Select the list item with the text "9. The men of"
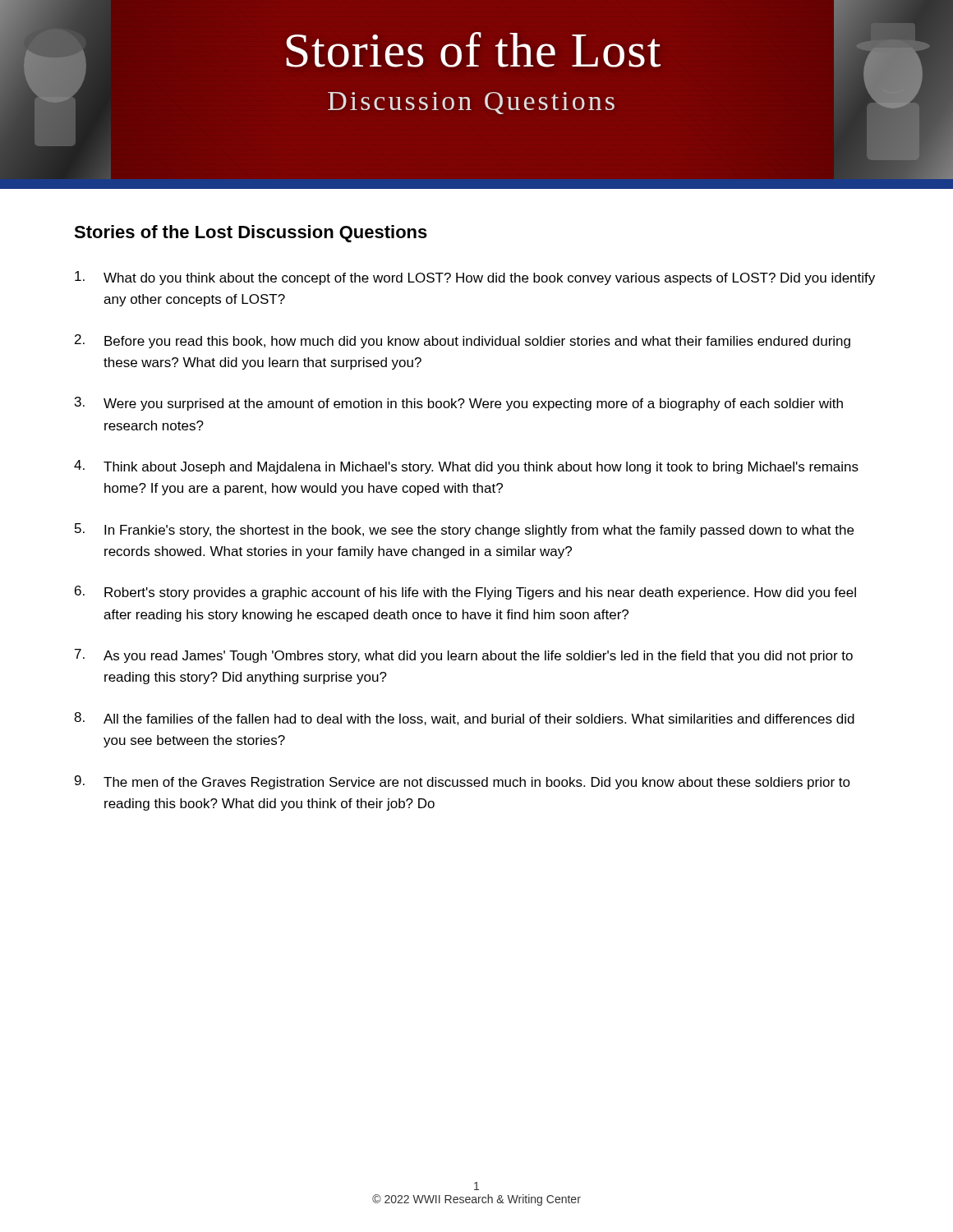 pyautogui.click(x=476, y=793)
